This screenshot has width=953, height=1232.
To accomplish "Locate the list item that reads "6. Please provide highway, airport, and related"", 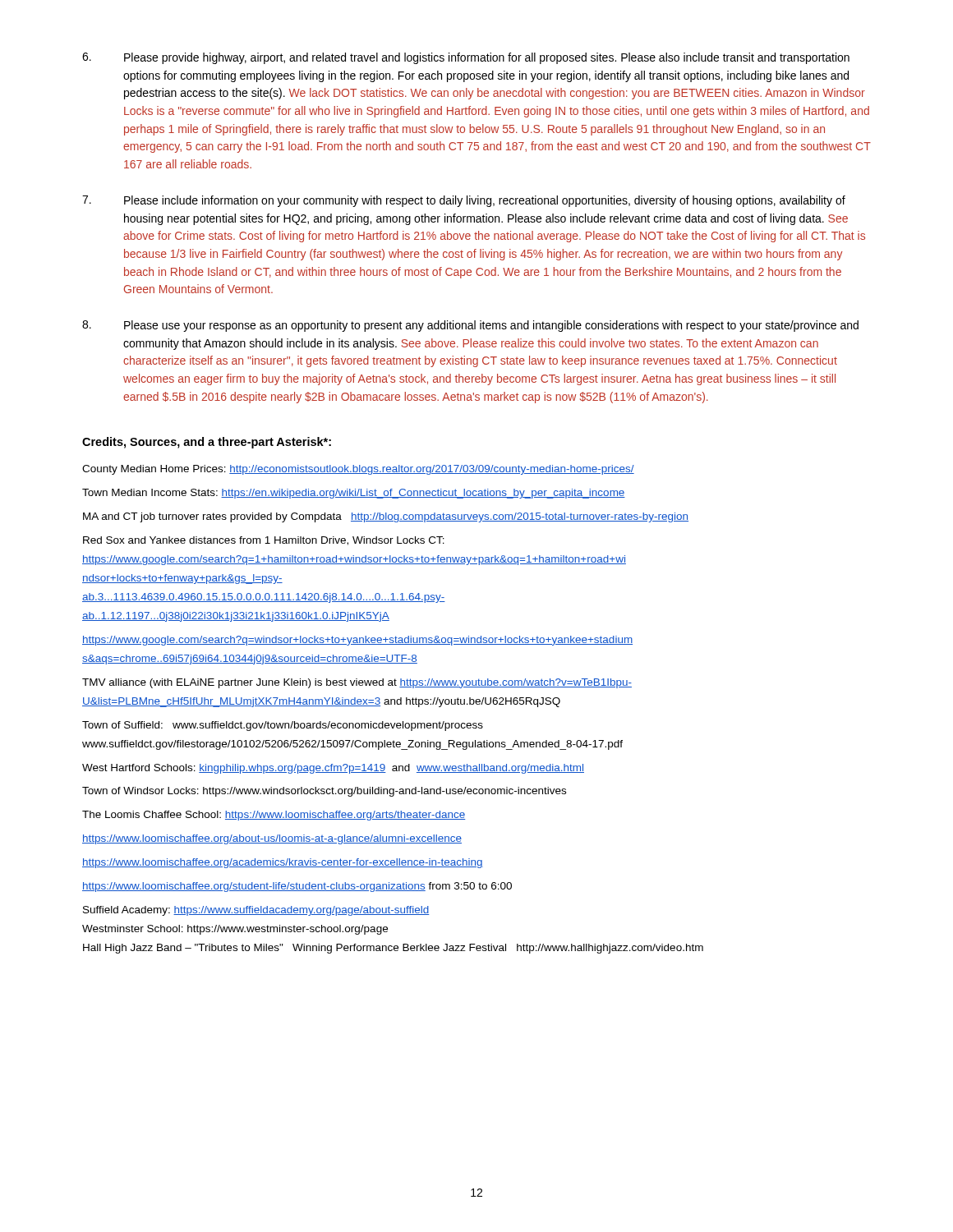I will tap(476, 112).
